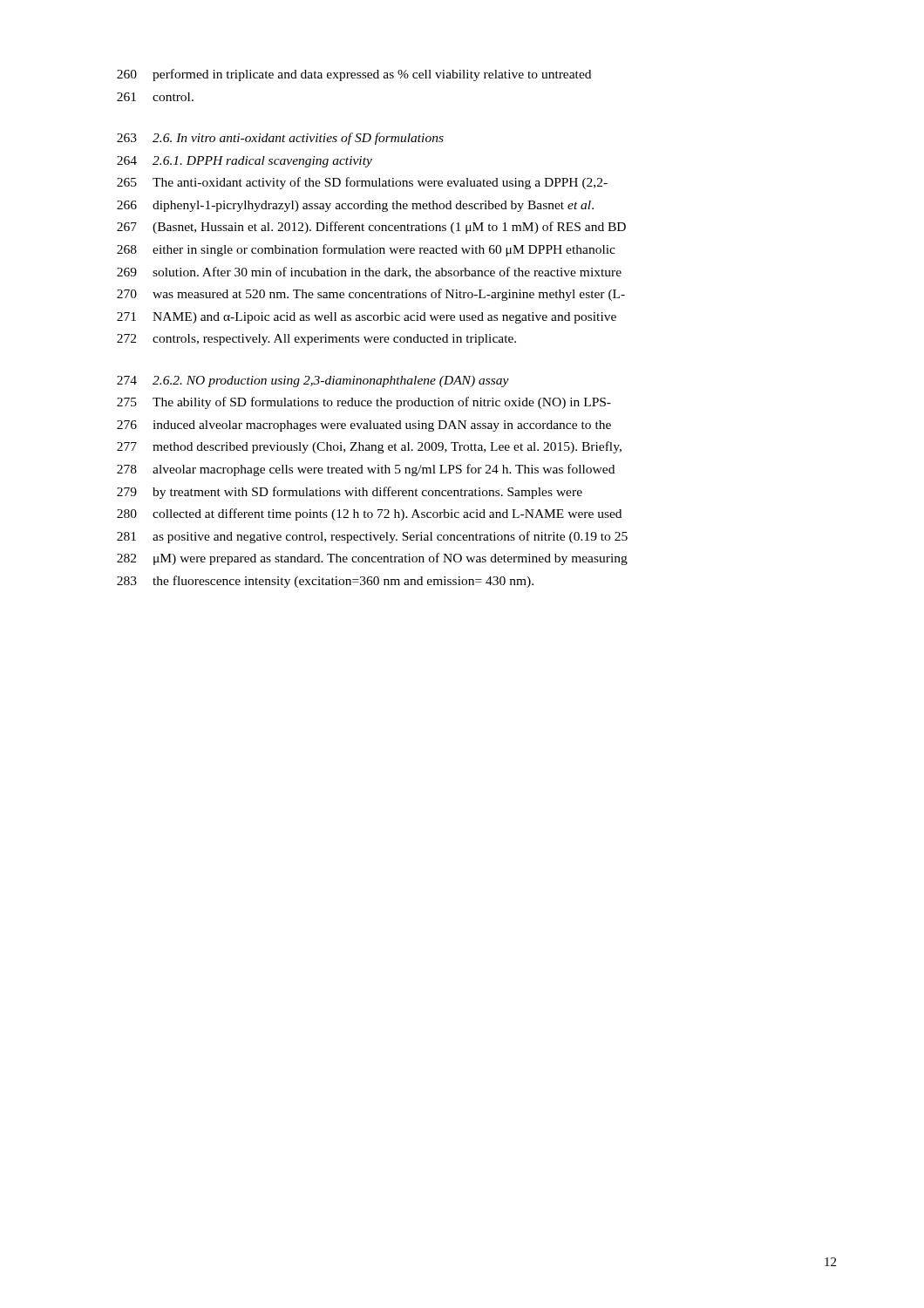
Task: Select the text block that says "260 performed in triplicate and data"
Action: 469,85
